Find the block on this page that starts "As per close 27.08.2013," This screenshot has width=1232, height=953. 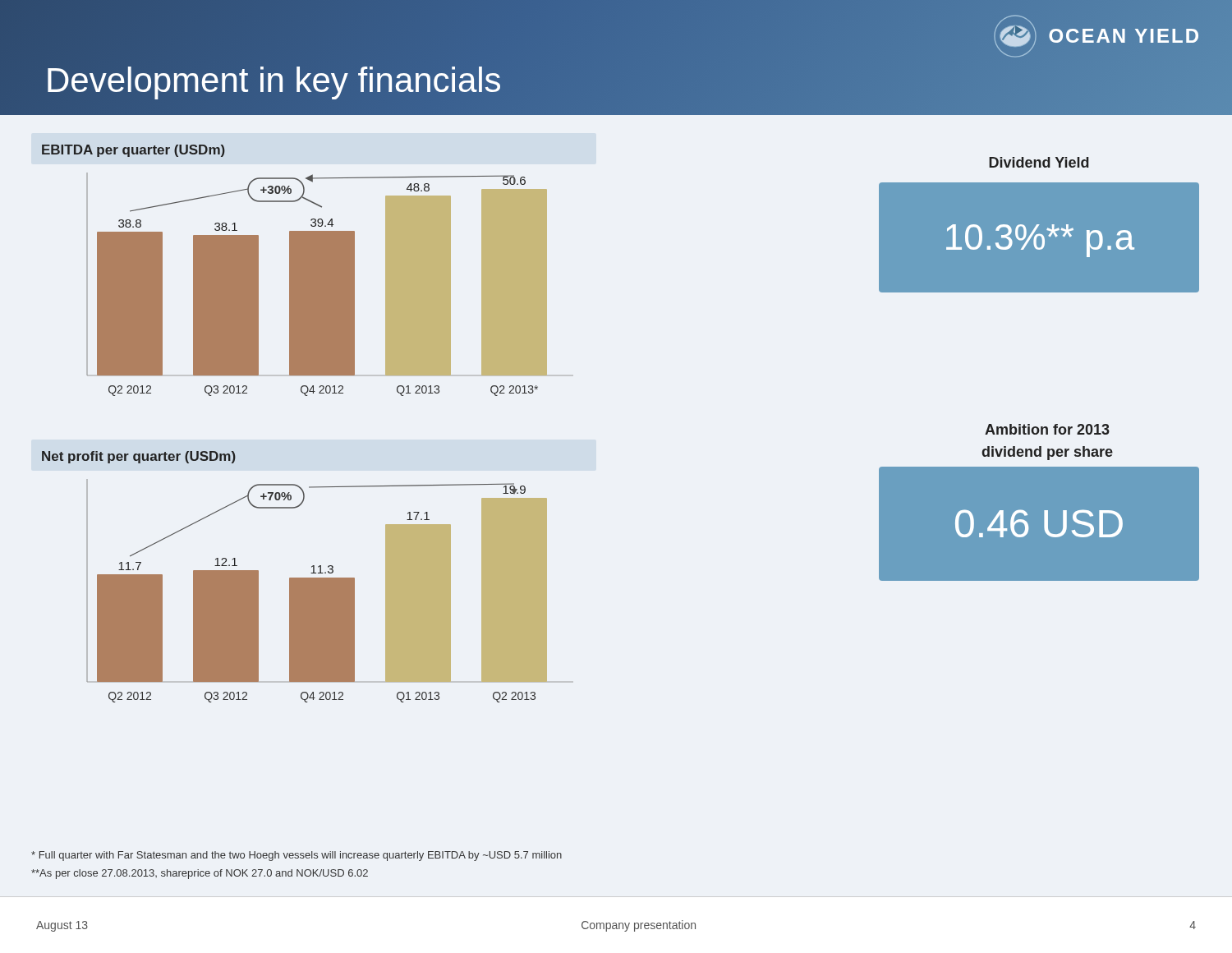(200, 873)
